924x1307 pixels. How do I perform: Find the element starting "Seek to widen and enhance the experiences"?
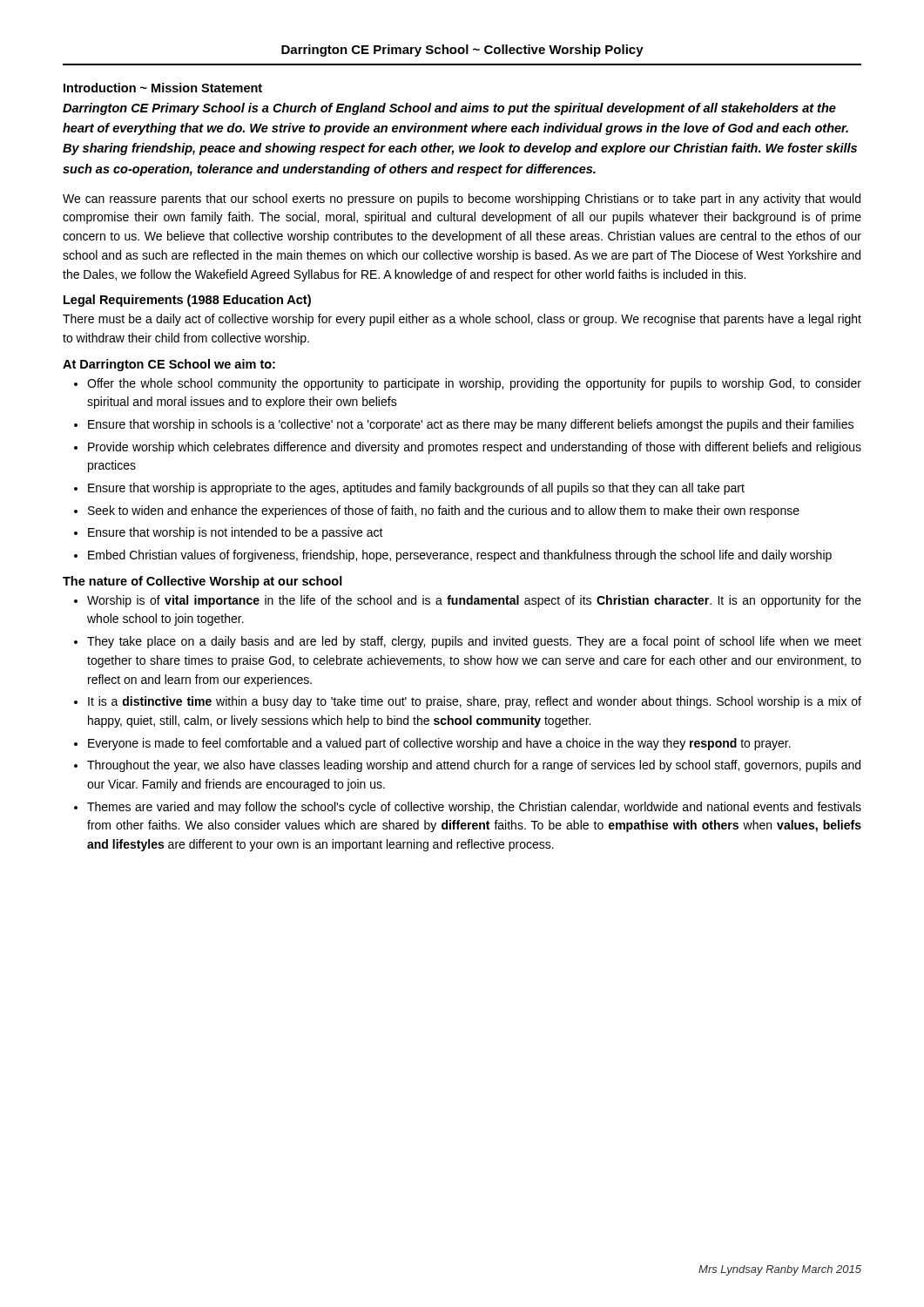click(x=443, y=510)
